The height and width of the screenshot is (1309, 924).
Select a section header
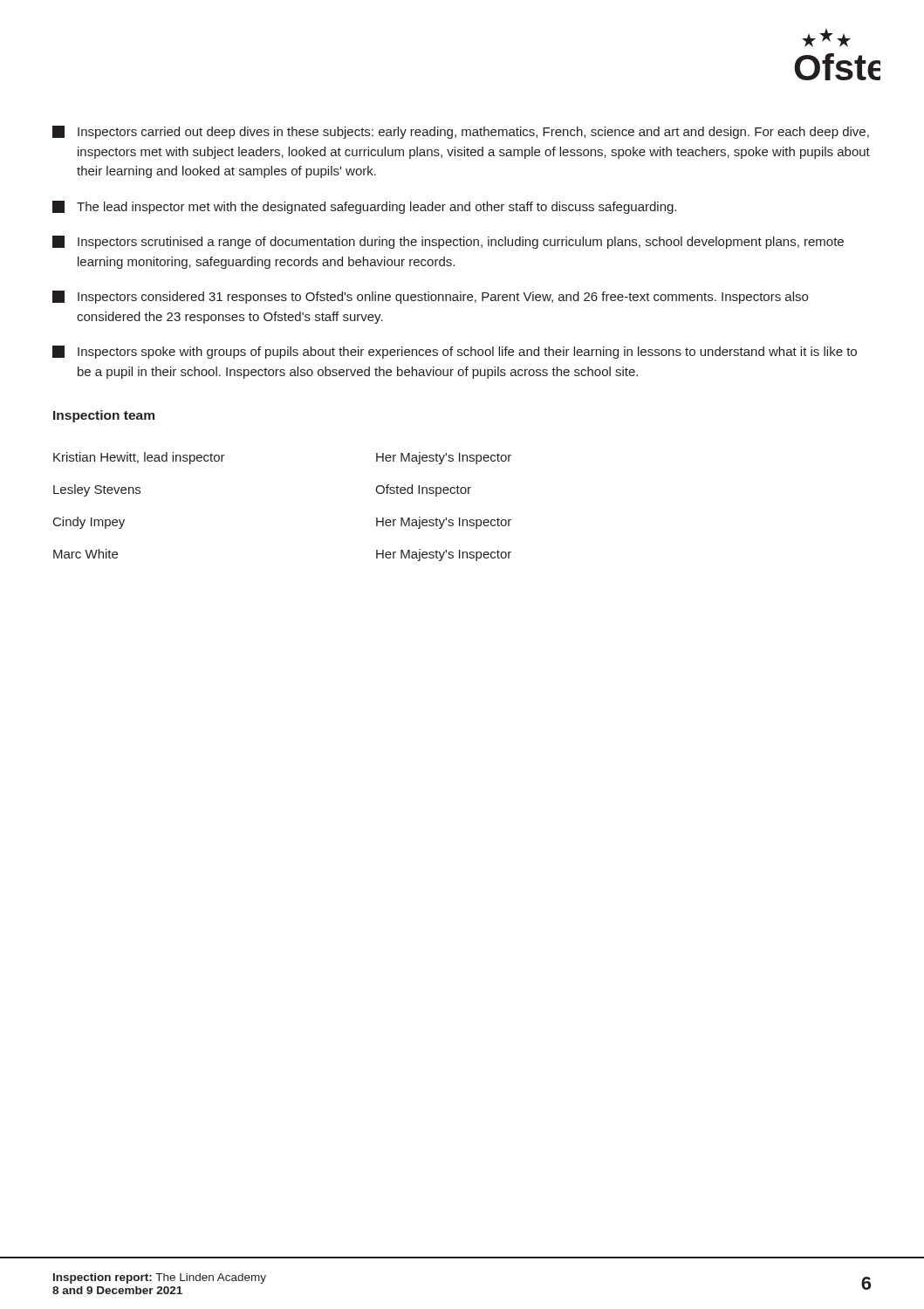[104, 415]
